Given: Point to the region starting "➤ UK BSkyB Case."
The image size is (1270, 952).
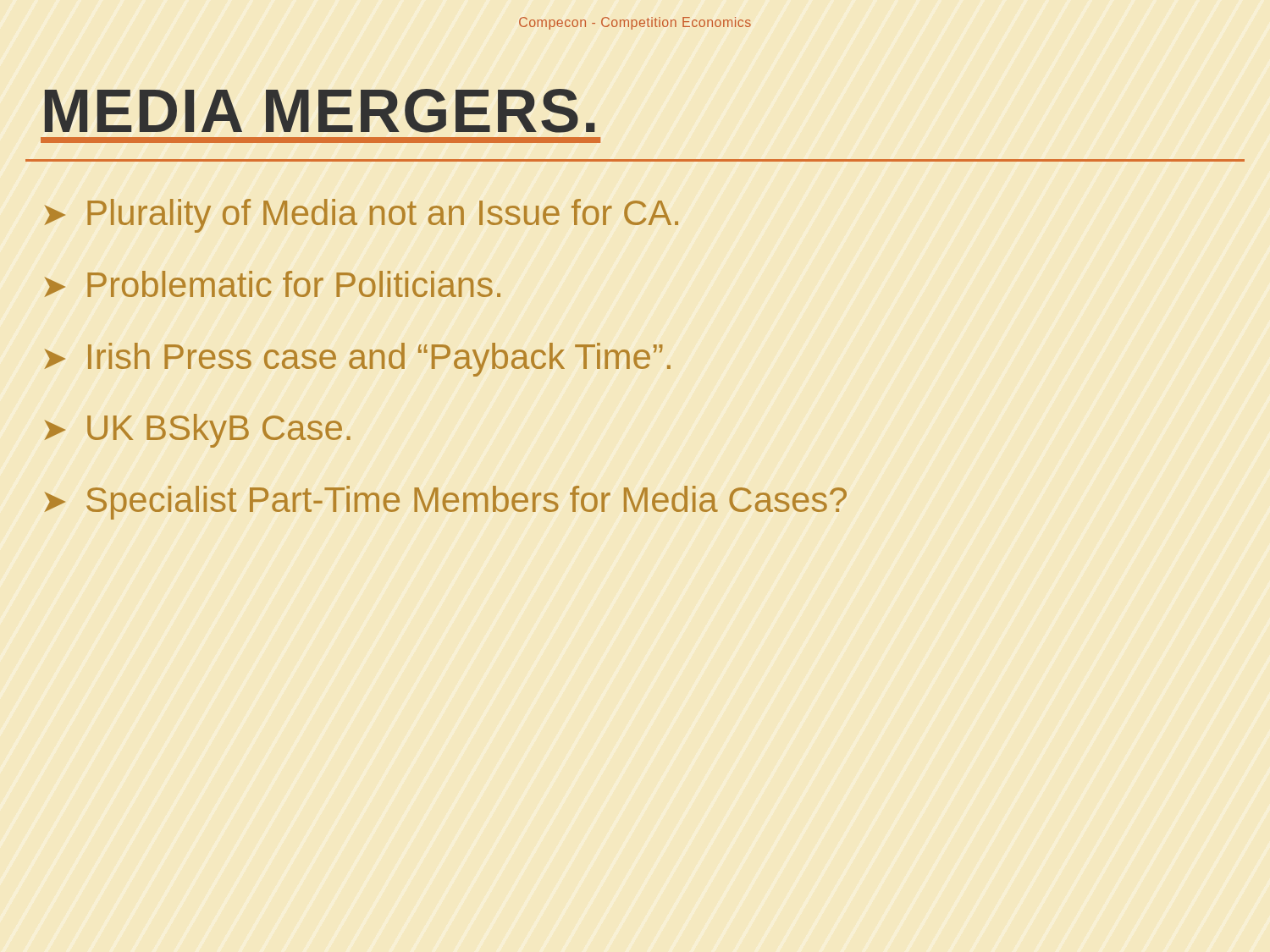Looking at the screenshot, I should pyautogui.click(x=197, y=429).
